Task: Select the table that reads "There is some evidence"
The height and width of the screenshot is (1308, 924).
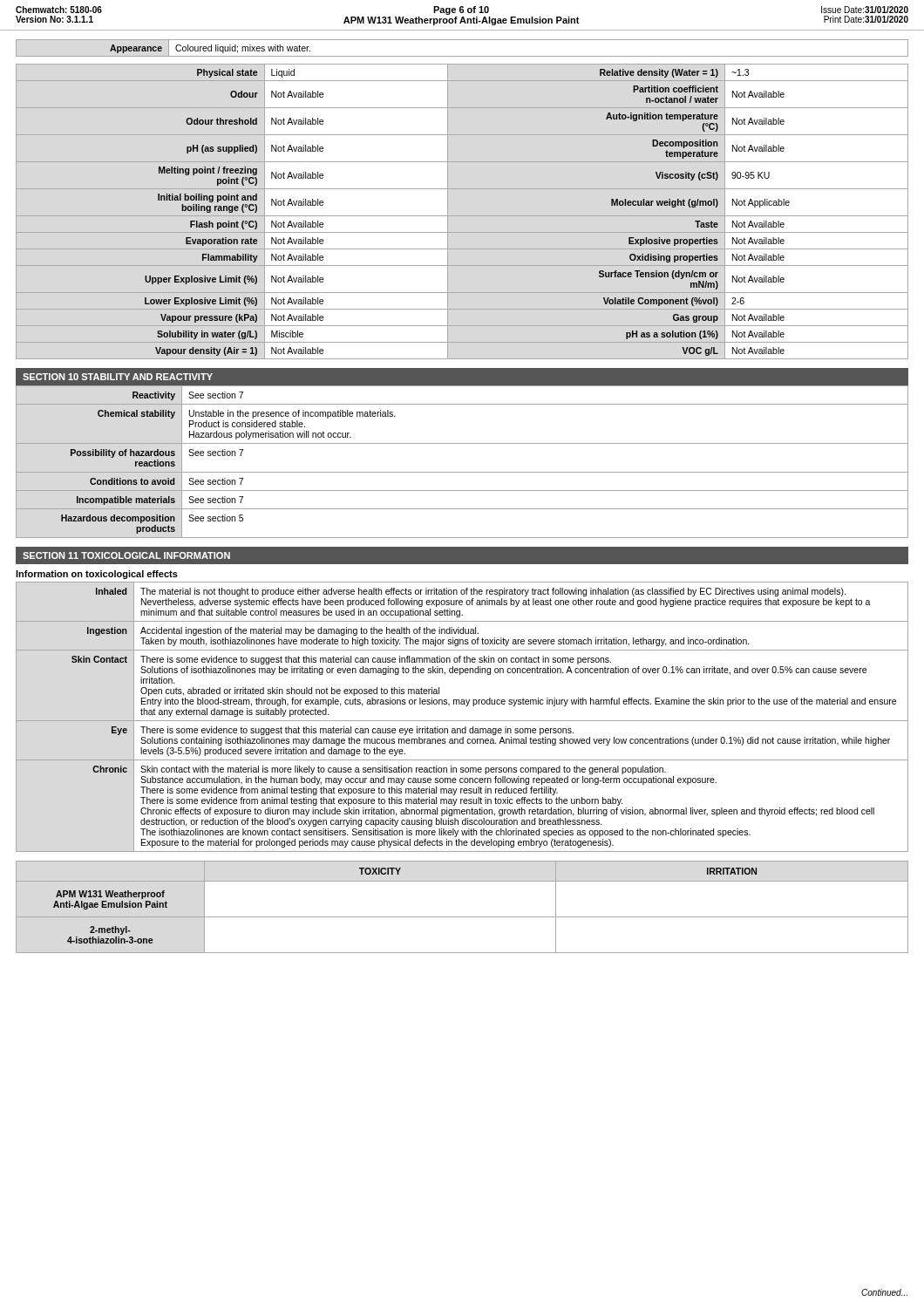Action: (462, 717)
